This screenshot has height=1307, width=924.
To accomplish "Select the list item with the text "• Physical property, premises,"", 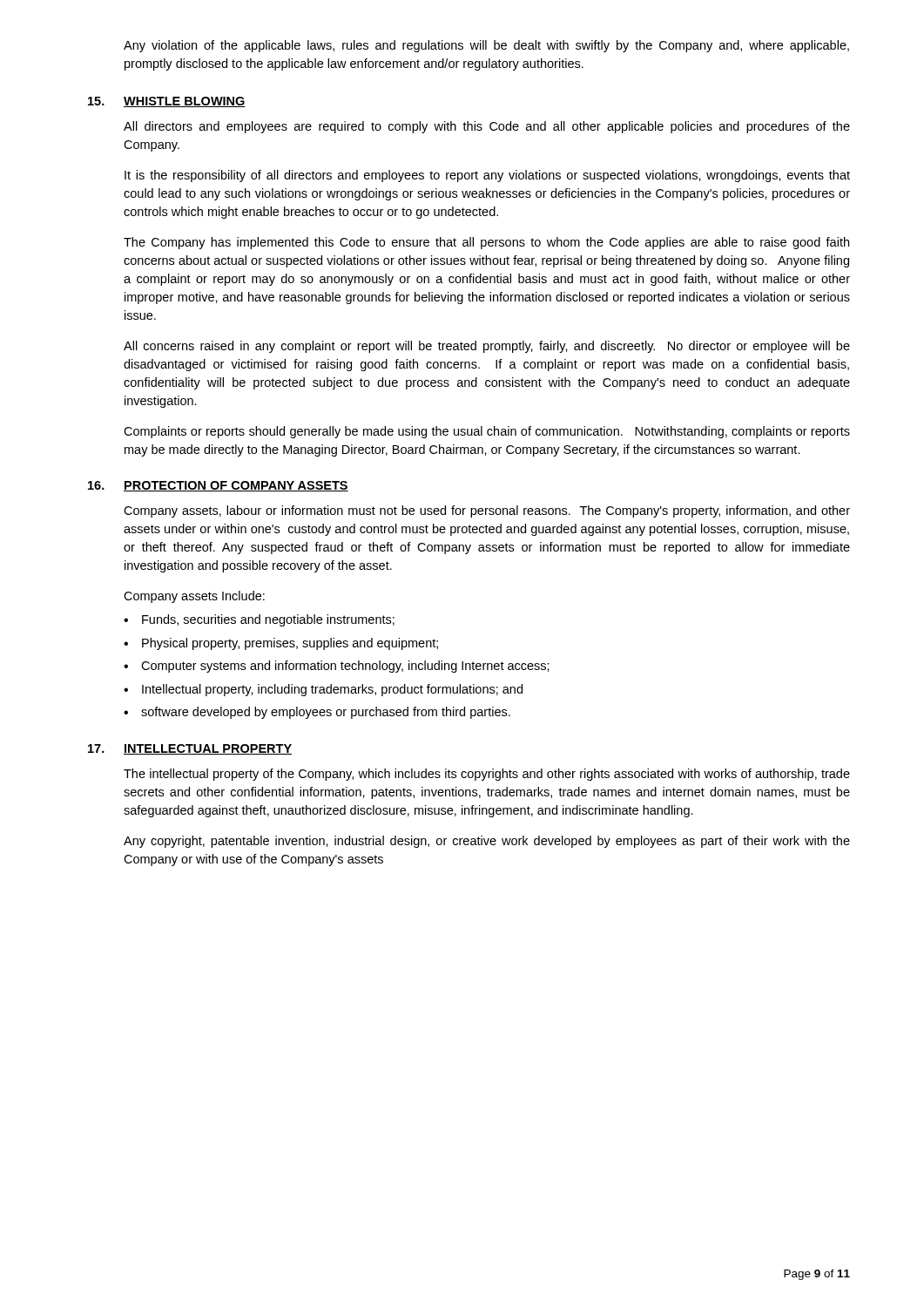I will [x=281, y=644].
